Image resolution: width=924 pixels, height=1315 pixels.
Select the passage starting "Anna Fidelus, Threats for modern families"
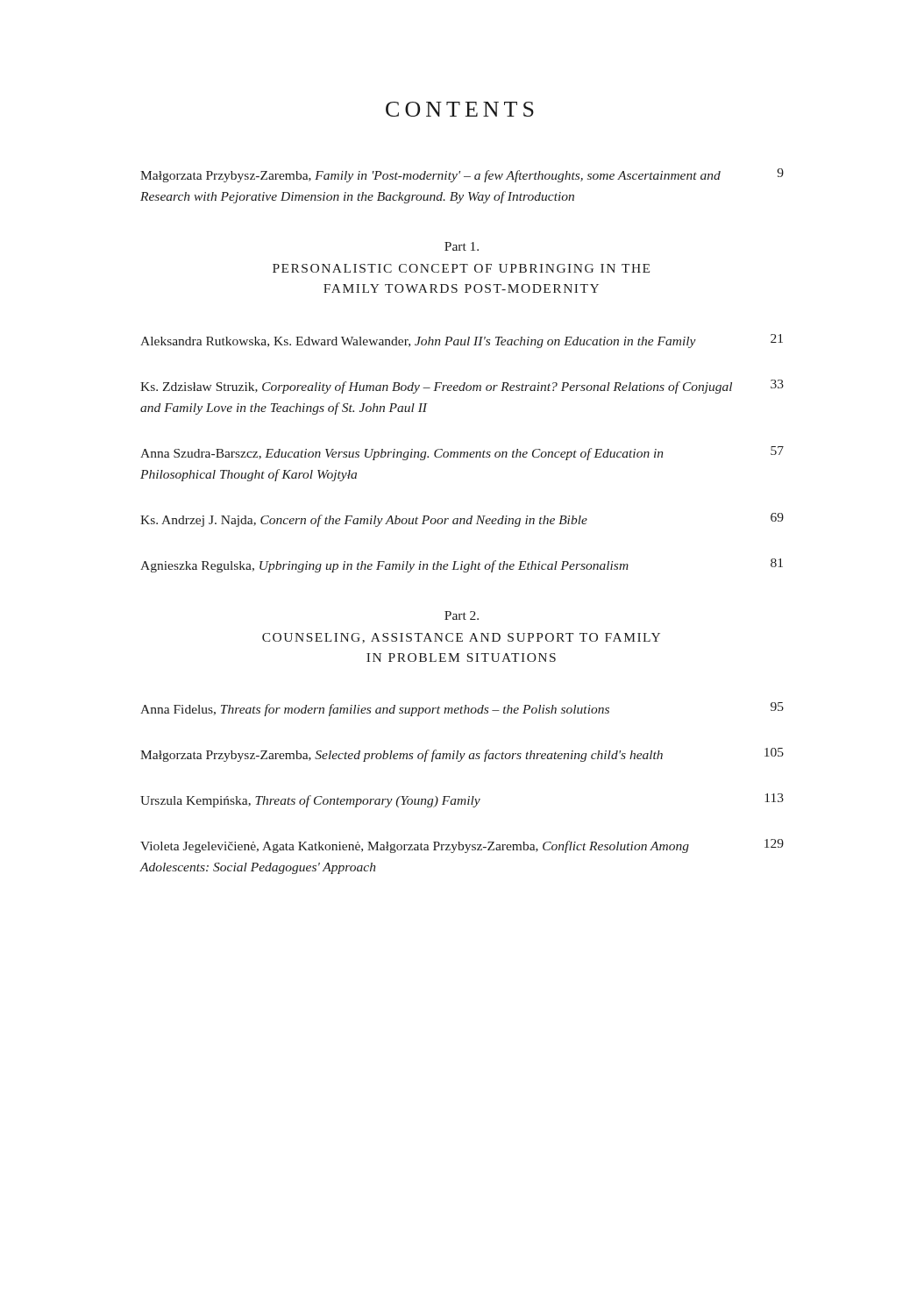pos(462,709)
